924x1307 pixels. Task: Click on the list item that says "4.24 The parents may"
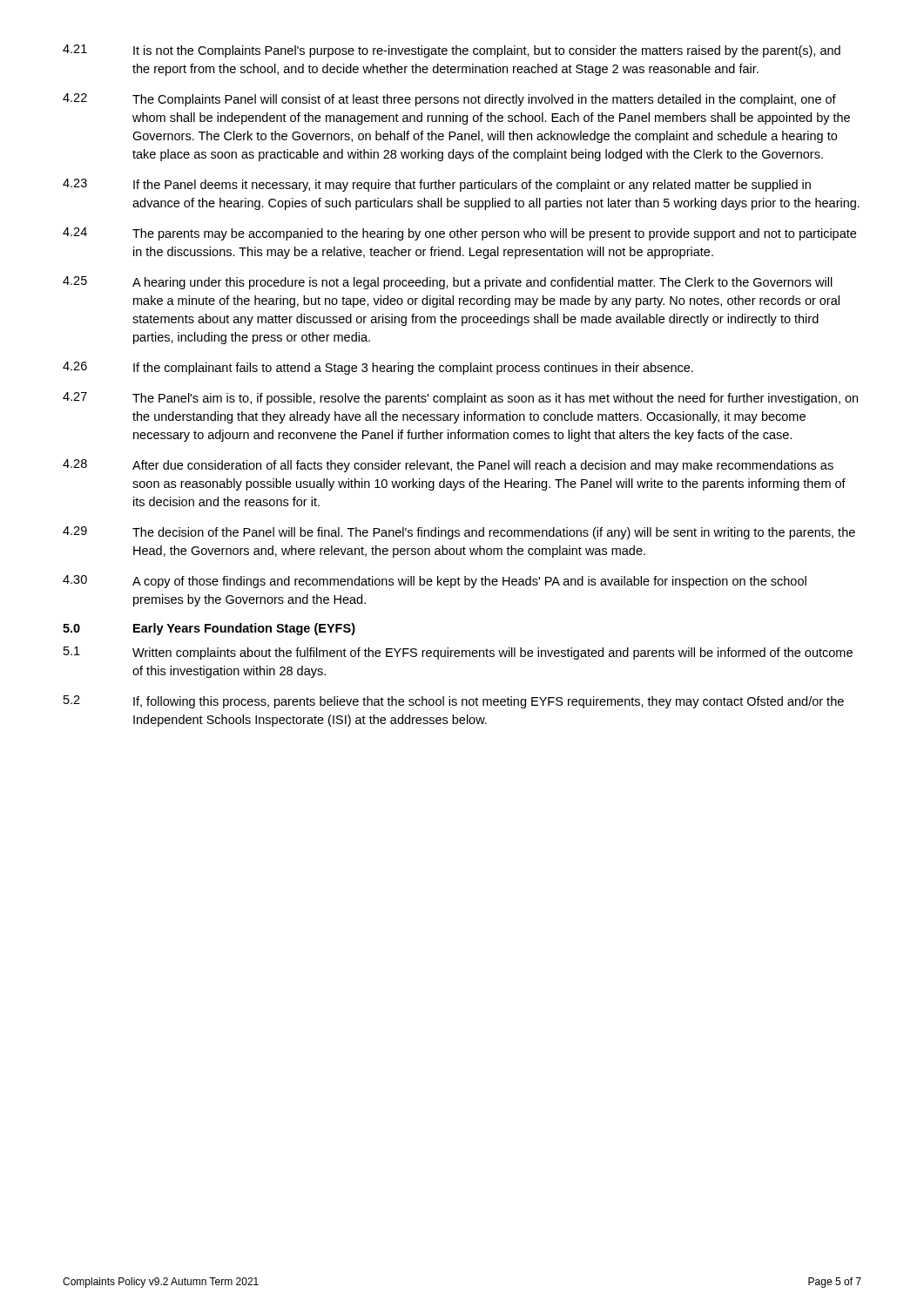coord(462,243)
